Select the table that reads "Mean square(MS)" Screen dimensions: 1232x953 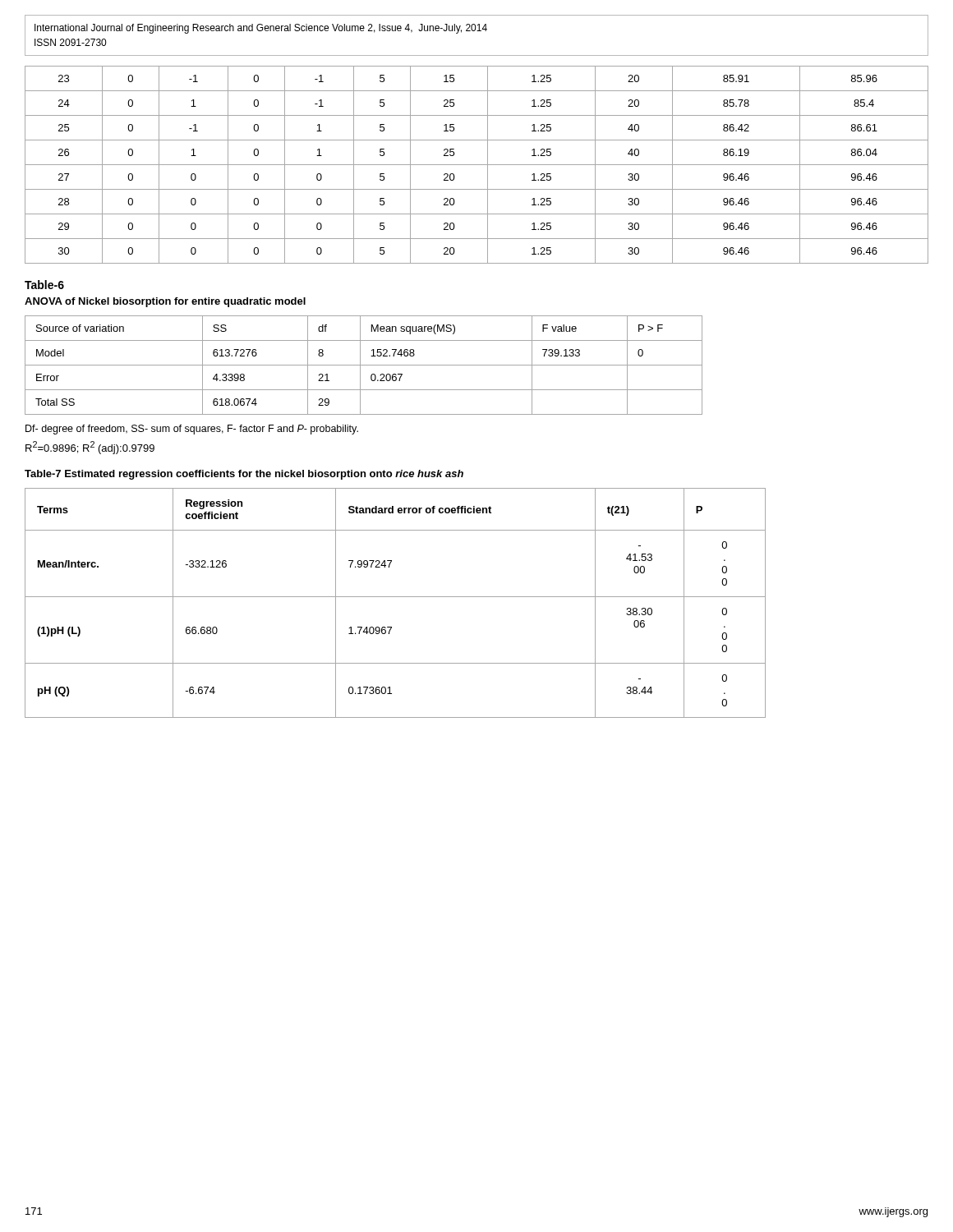(476, 365)
